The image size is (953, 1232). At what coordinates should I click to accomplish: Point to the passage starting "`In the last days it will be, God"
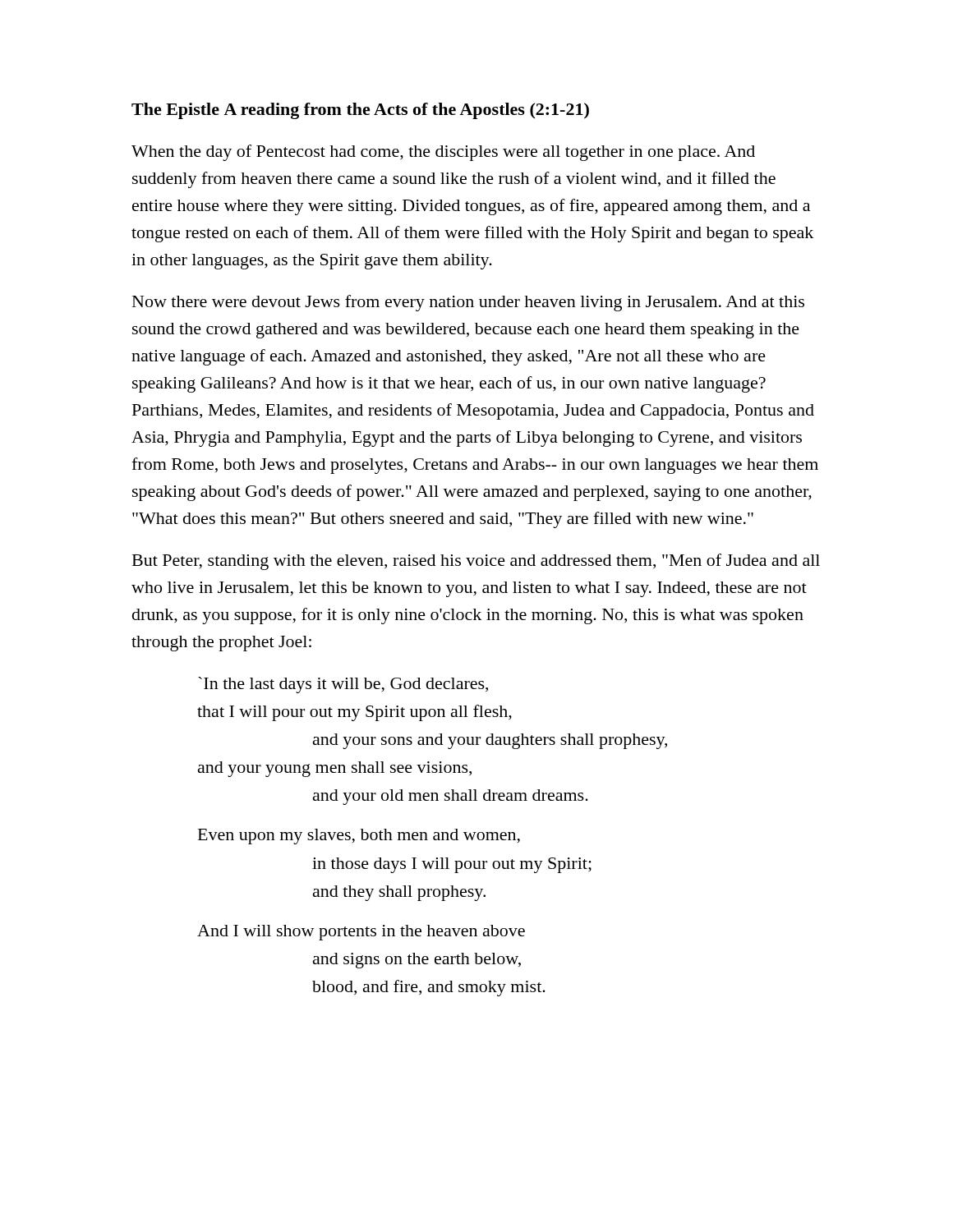(343, 683)
